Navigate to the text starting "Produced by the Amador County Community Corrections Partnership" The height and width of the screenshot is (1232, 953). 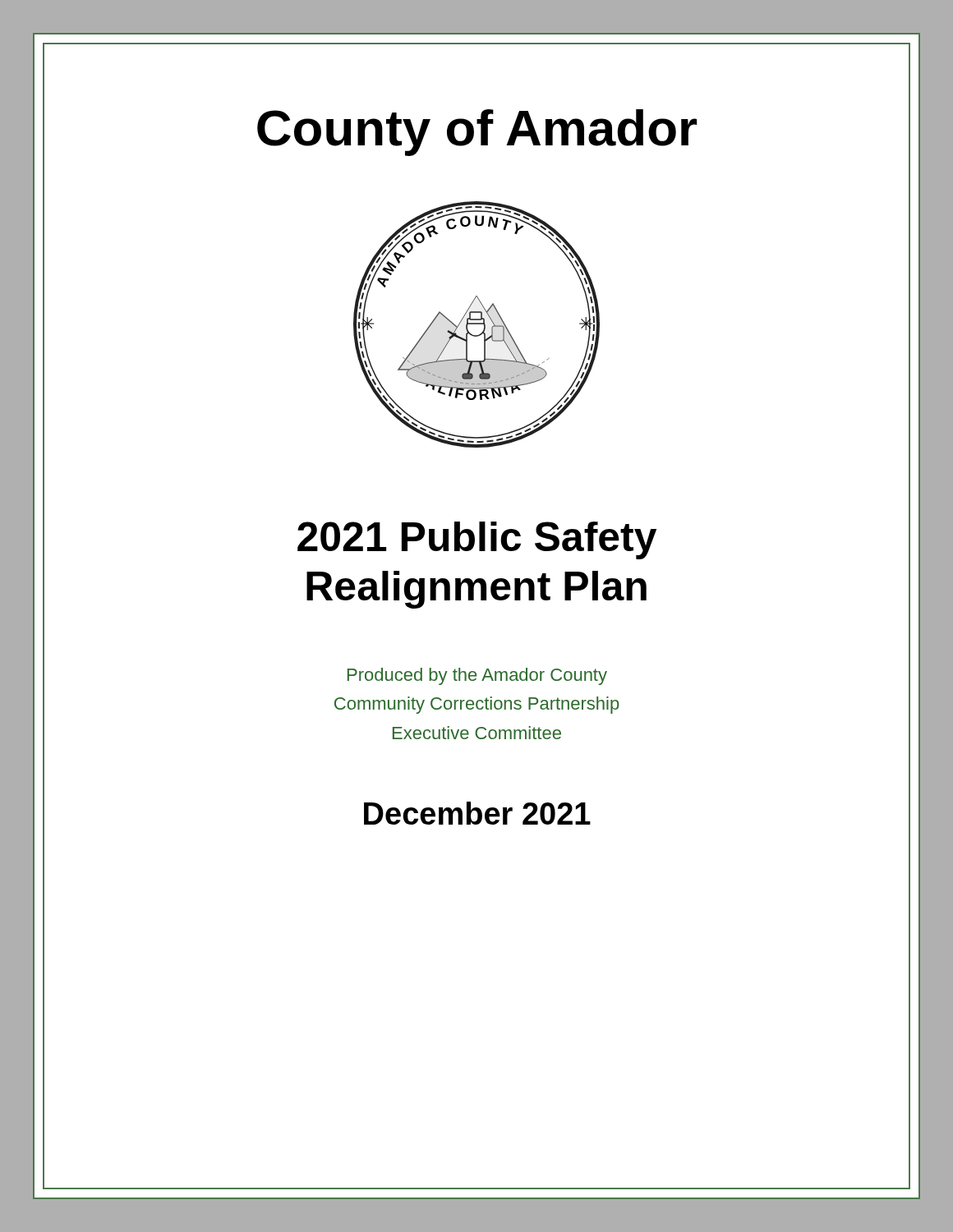tap(476, 704)
